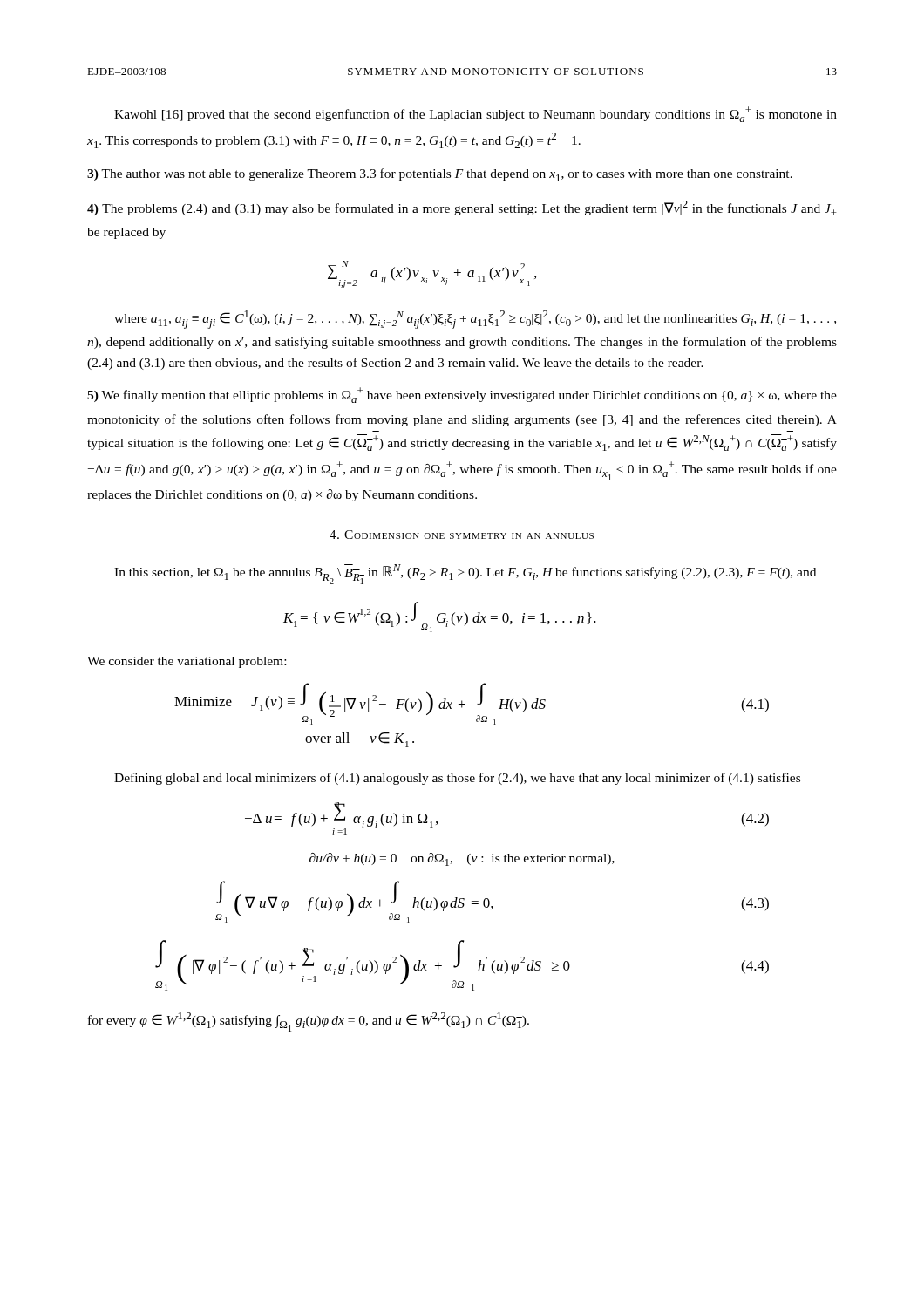Locate the block of text that opens with "Defining global and local"

pyautogui.click(x=458, y=777)
